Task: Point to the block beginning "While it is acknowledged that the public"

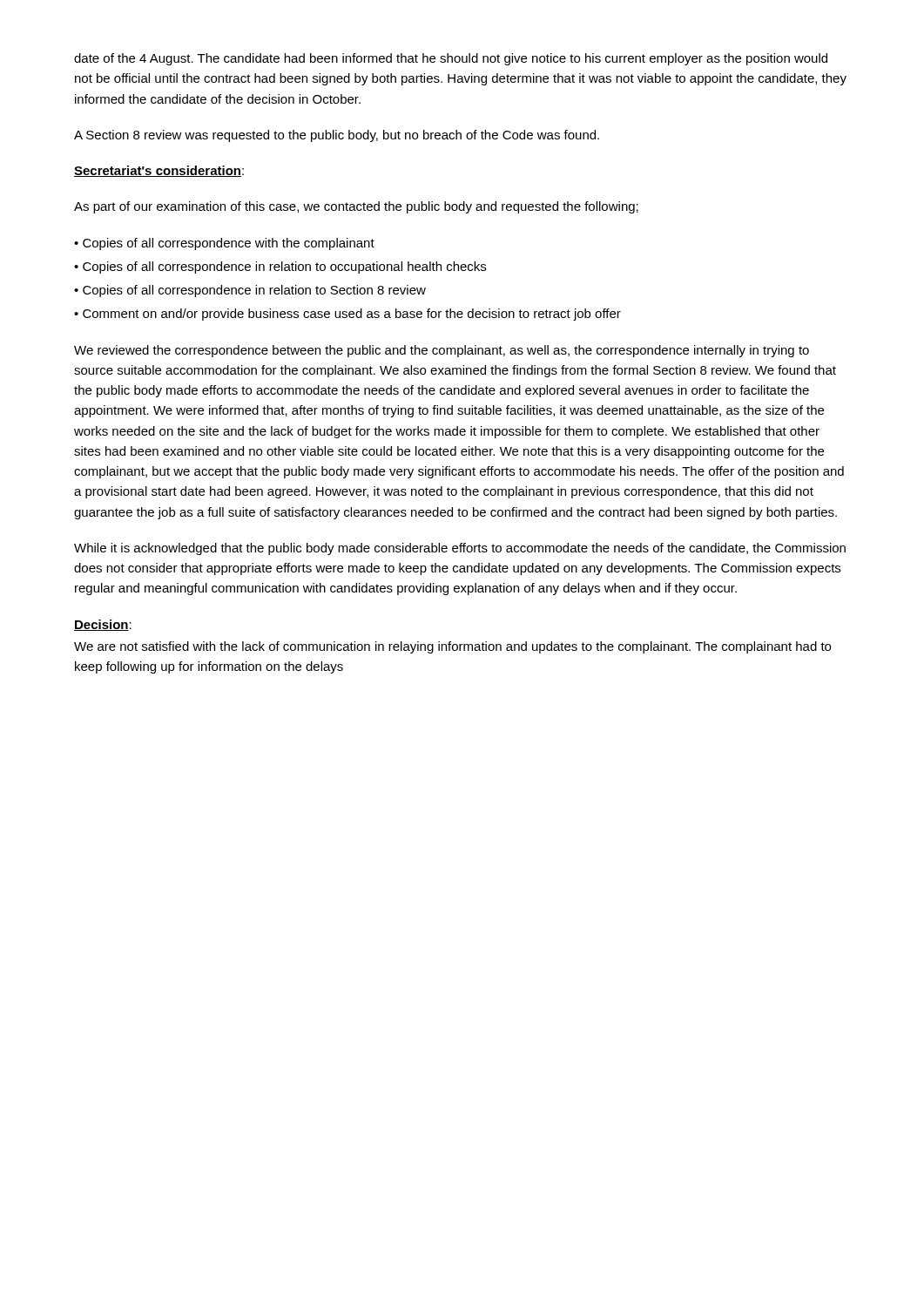Action: point(460,568)
